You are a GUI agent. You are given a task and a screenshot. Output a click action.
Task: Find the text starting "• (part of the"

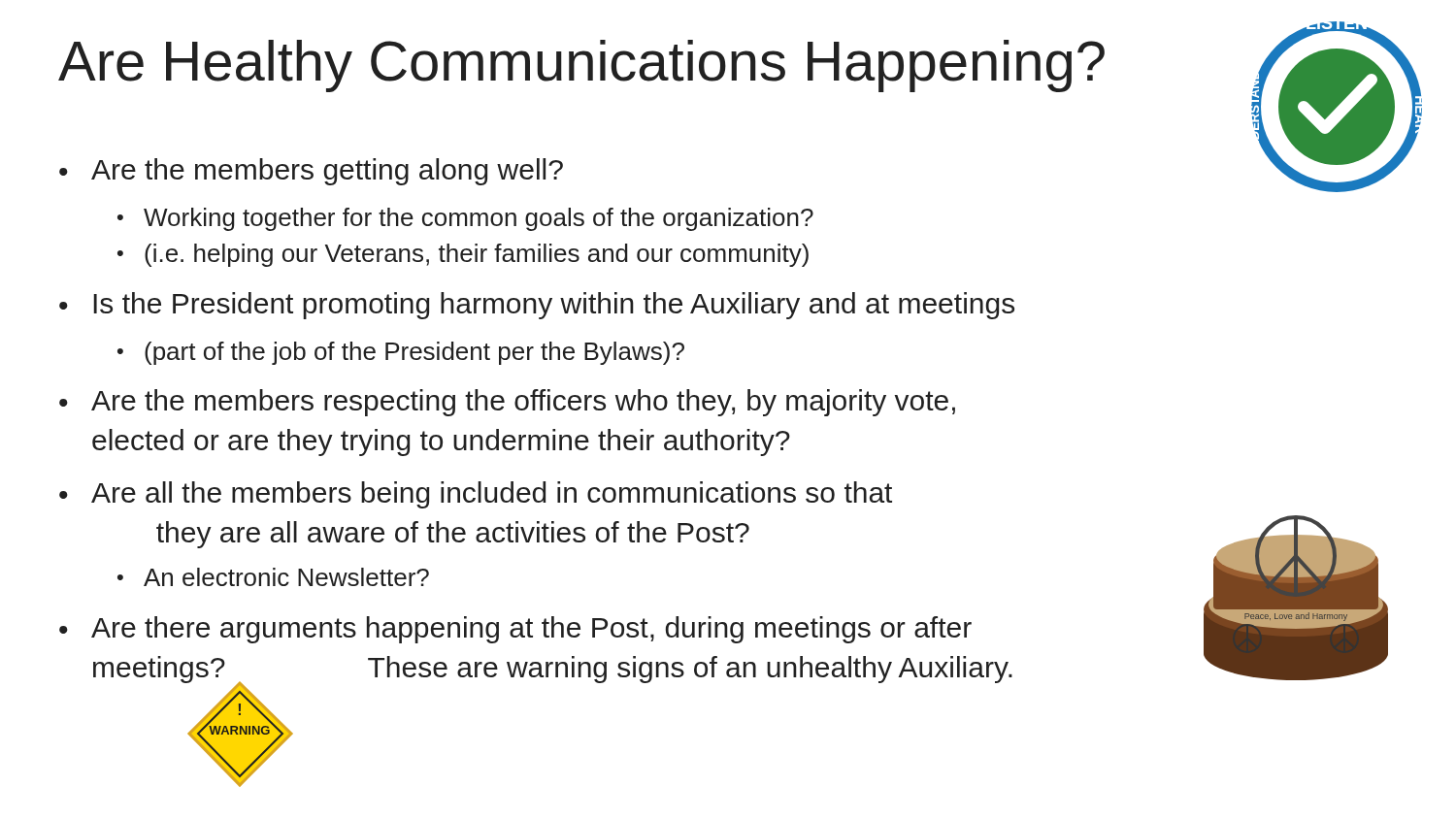401,352
